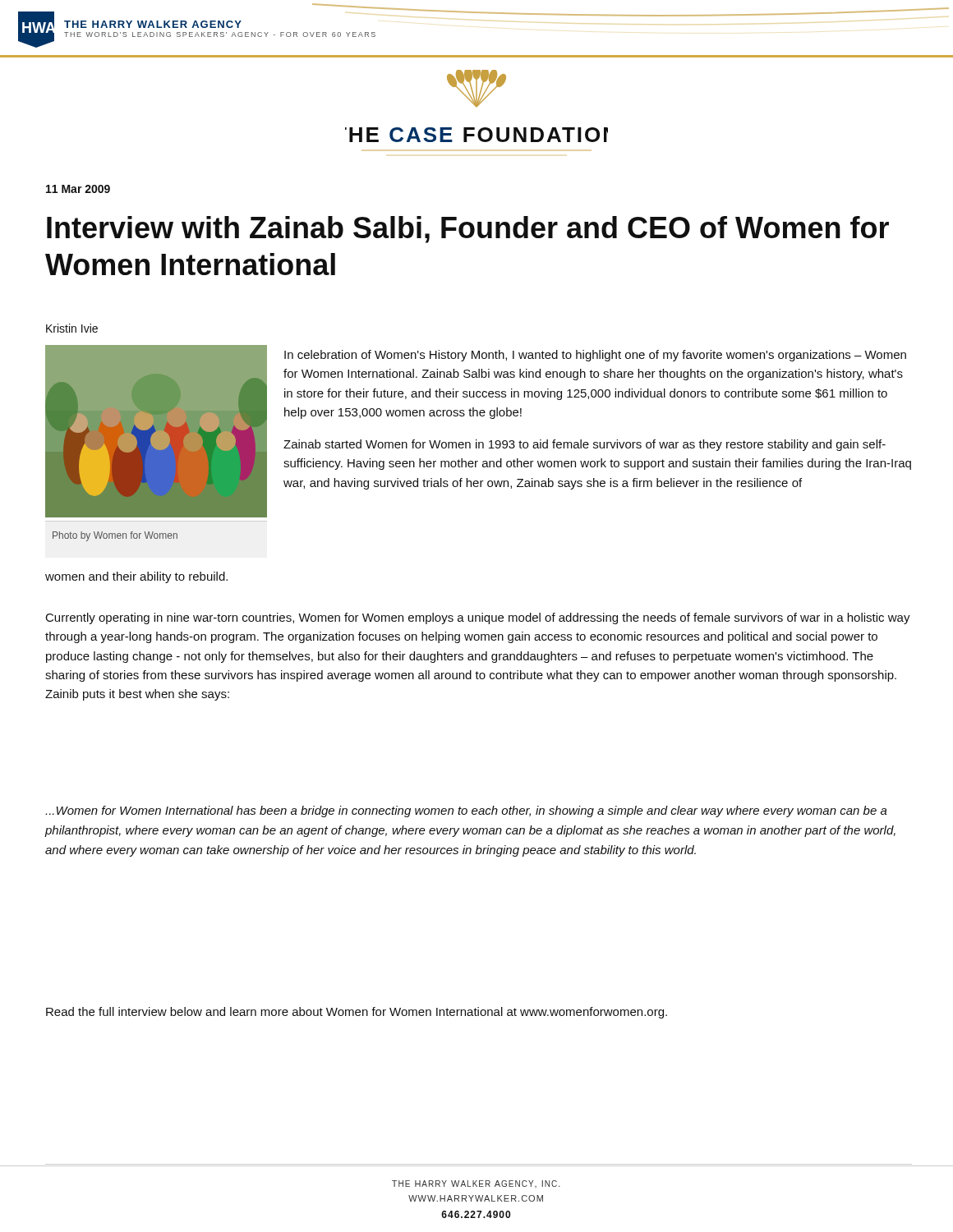953x1232 pixels.
Task: Select the title that says "Interview with Zainab Salbi, Founder and"
Action: (479, 246)
